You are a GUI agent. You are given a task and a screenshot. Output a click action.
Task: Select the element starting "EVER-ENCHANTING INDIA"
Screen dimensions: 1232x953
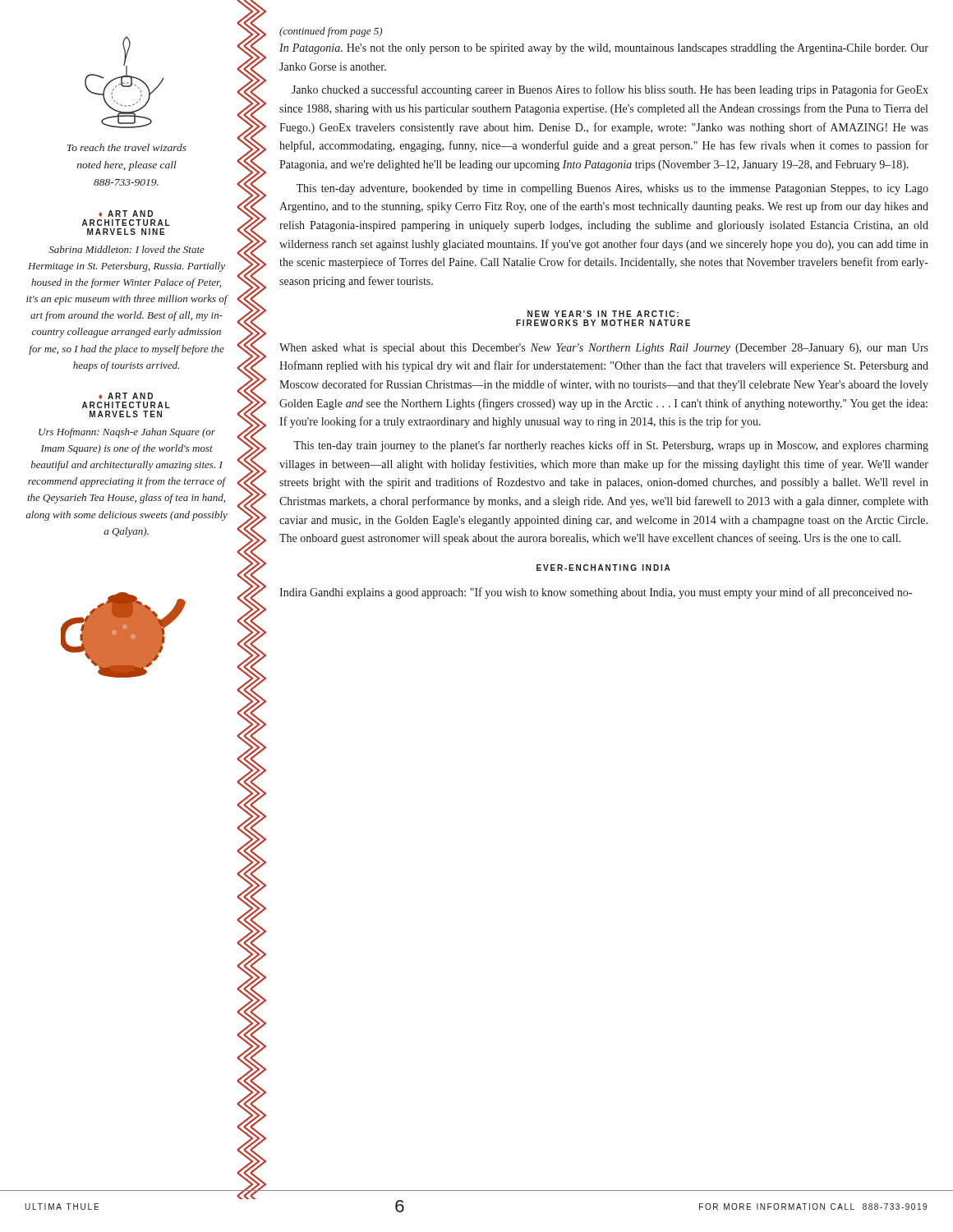[x=604, y=568]
